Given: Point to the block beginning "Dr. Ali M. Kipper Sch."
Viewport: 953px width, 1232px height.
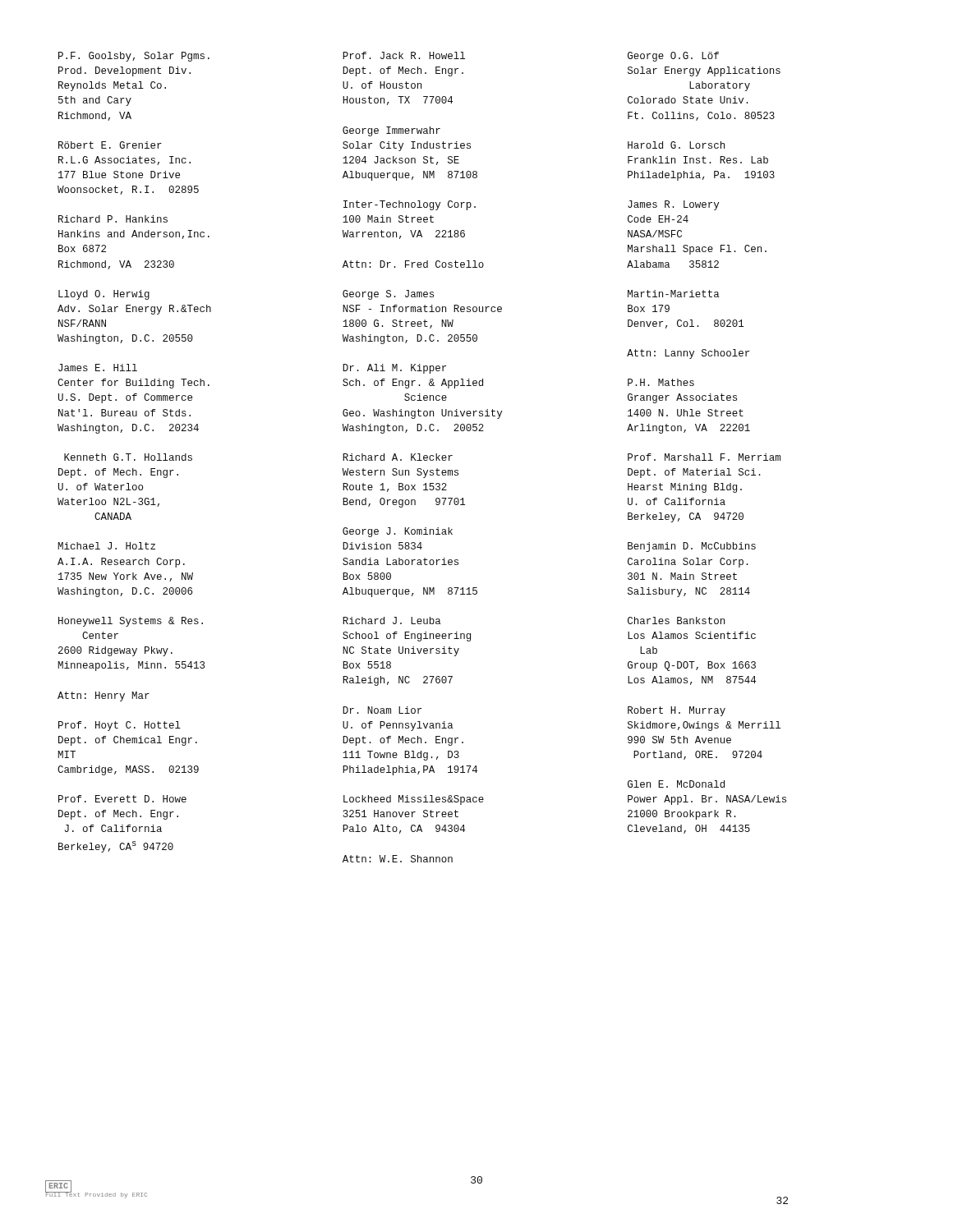Looking at the screenshot, I should pyautogui.click(x=422, y=399).
